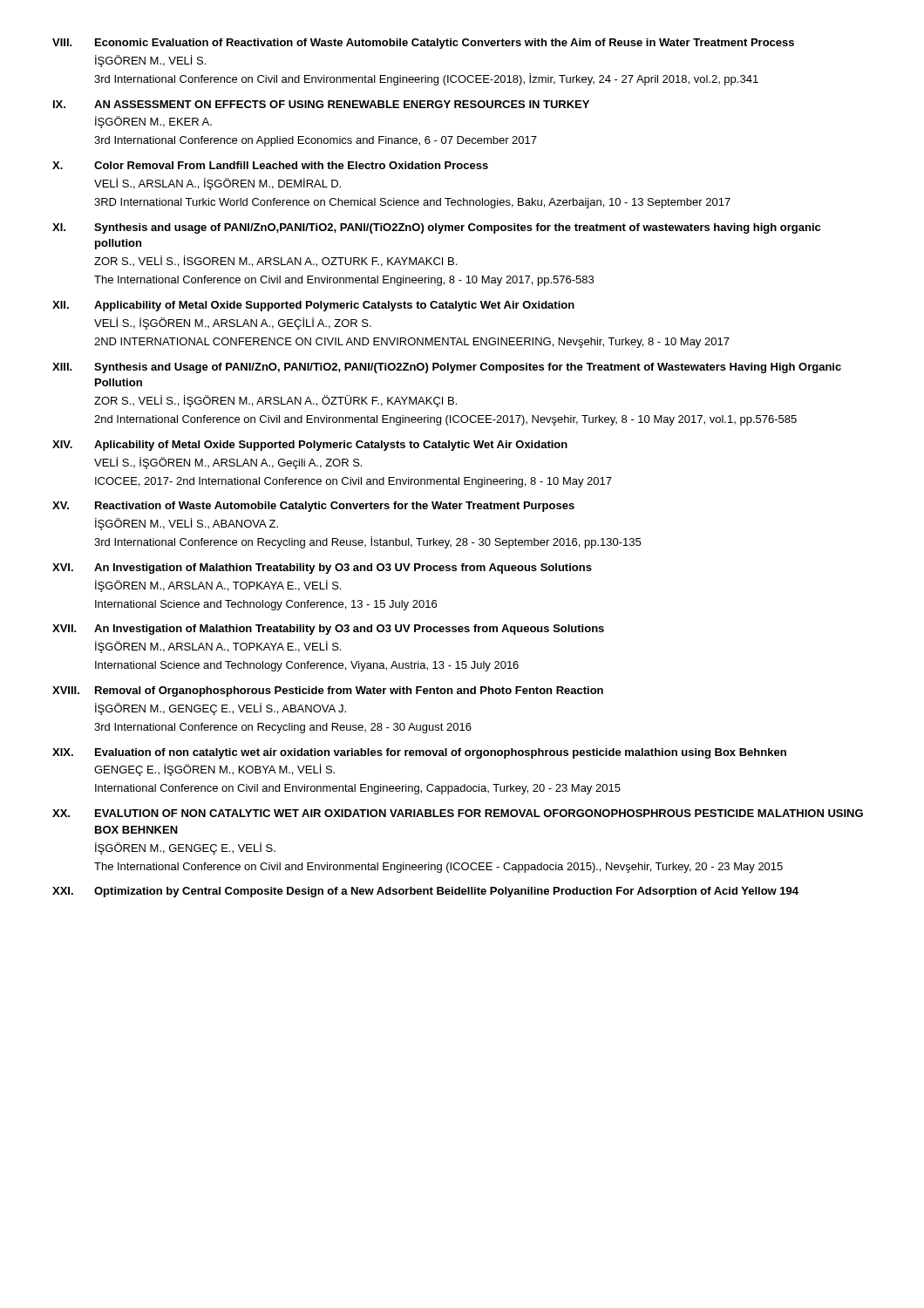Image resolution: width=924 pixels, height=1308 pixels.
Task: Click the passage that begins "XI. Synthesis and usage of PANI/ZnO,PANI/TiO2,"
Action: click(x=462, y=254)
